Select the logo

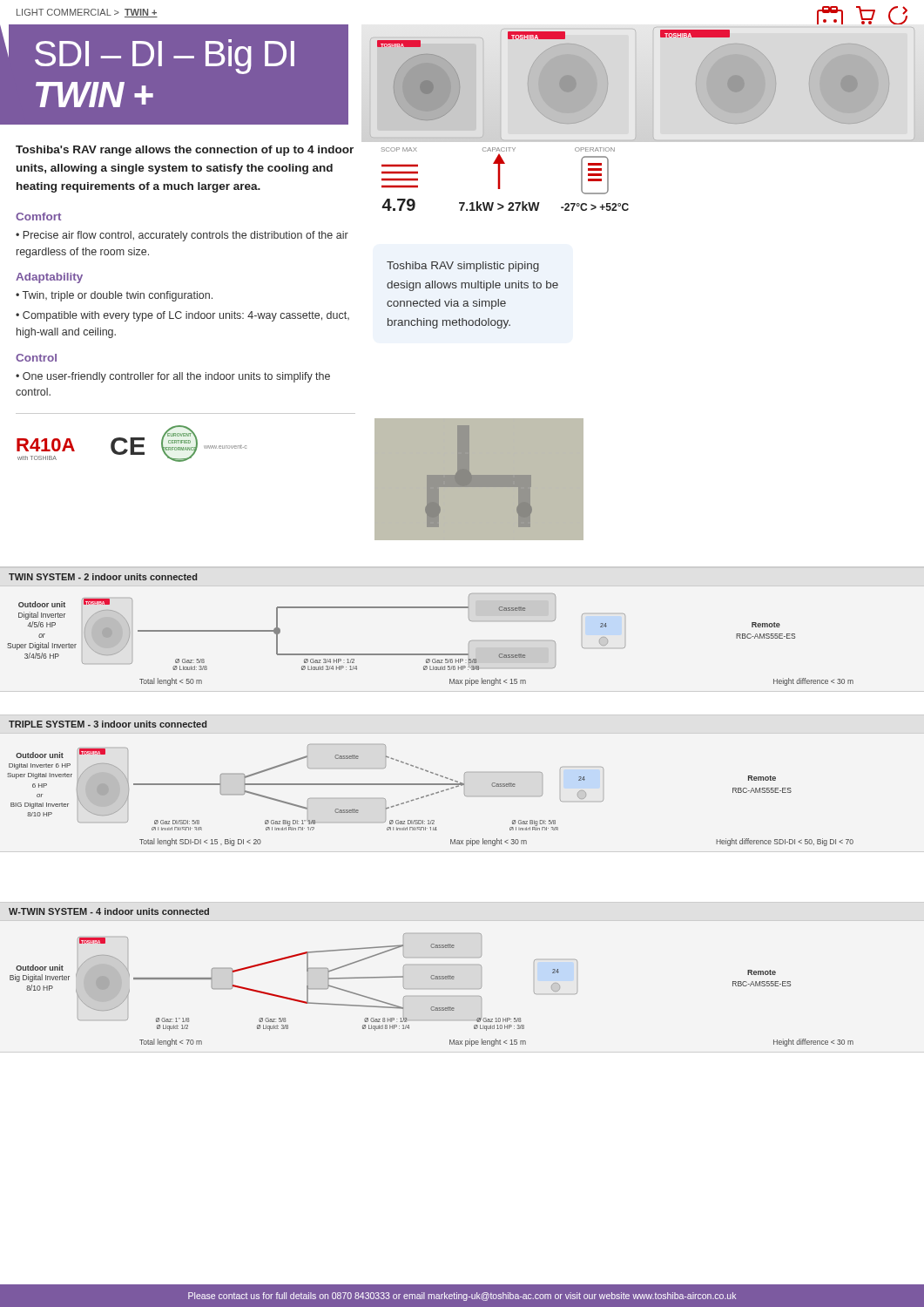pyautogui.click(x=185, y=444)
